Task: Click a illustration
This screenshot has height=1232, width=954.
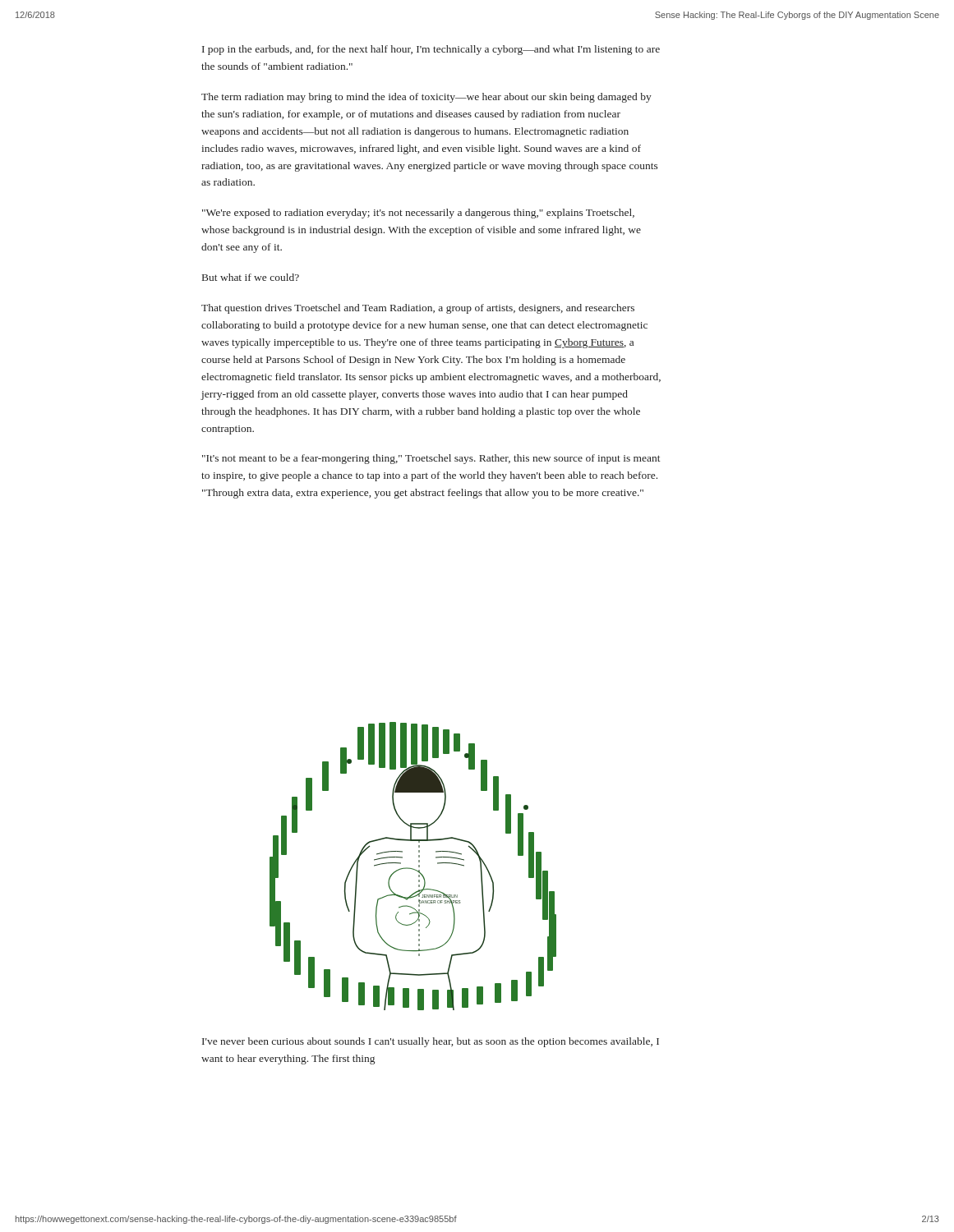Action: pyautogui.click(x=419, y=867)
